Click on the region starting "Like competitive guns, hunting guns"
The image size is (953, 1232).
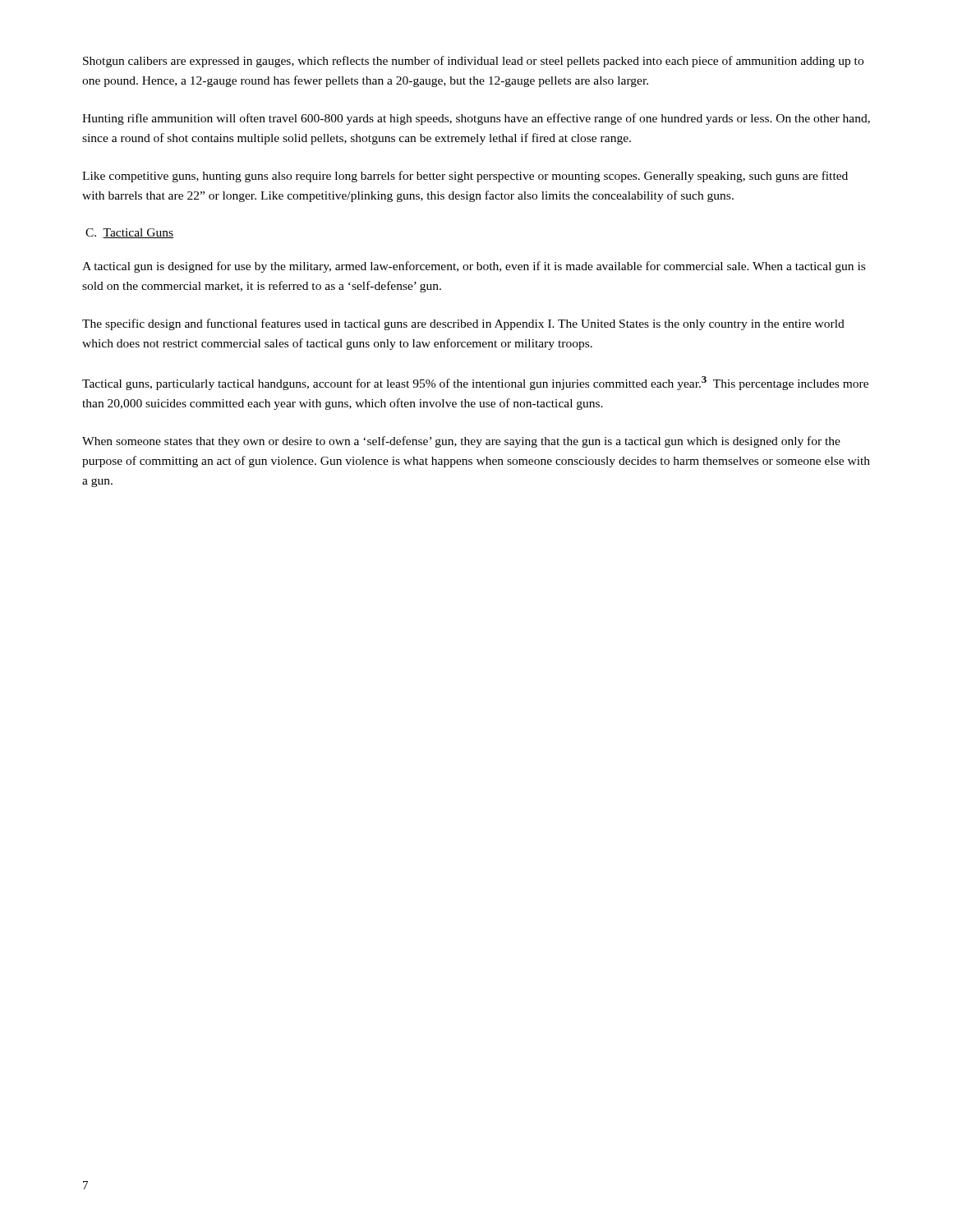(465, 185)
